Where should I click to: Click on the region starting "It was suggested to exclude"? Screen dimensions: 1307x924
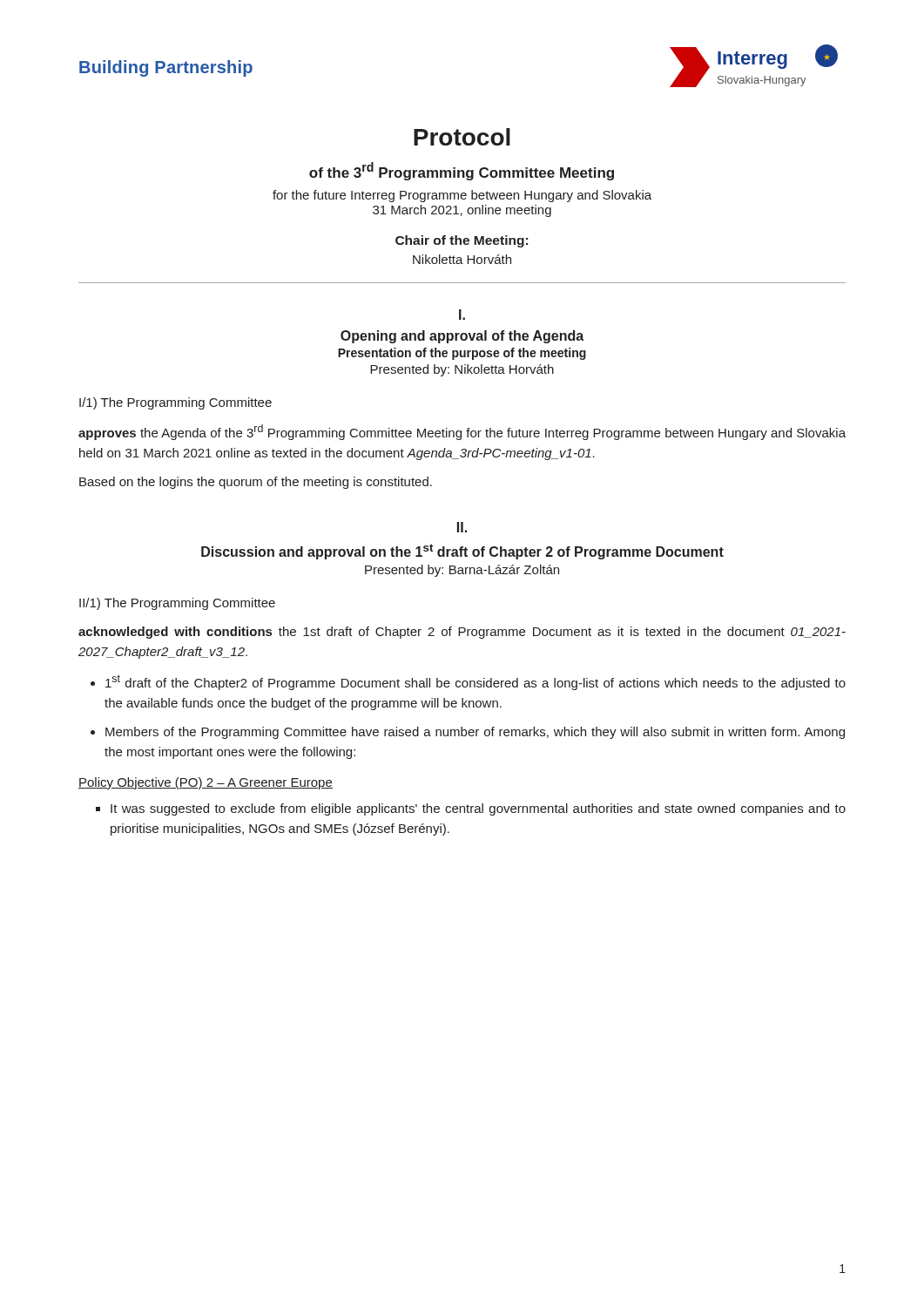coord(478,818)
